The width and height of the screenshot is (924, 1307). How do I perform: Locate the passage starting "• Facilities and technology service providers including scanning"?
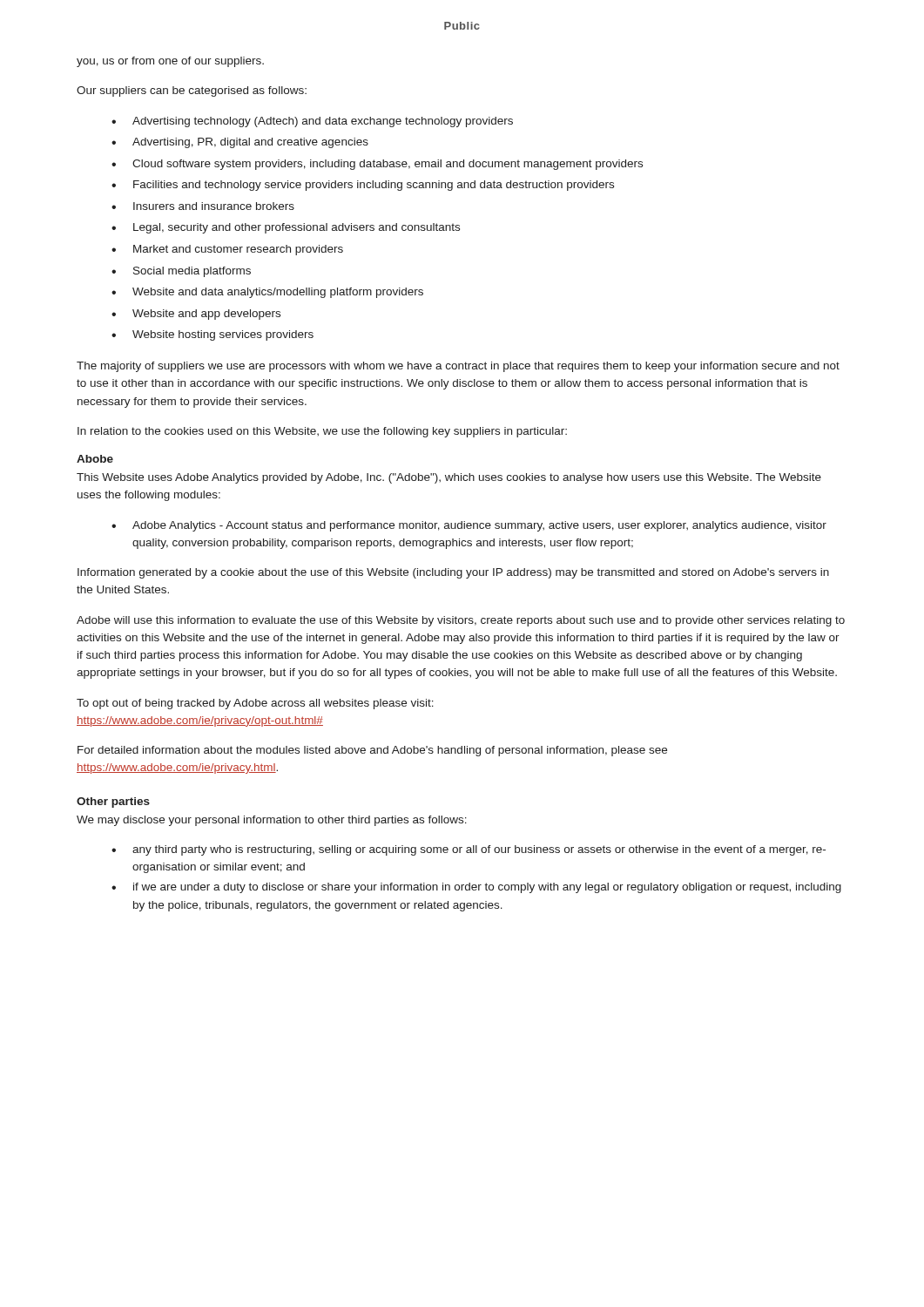pos(363,186)
